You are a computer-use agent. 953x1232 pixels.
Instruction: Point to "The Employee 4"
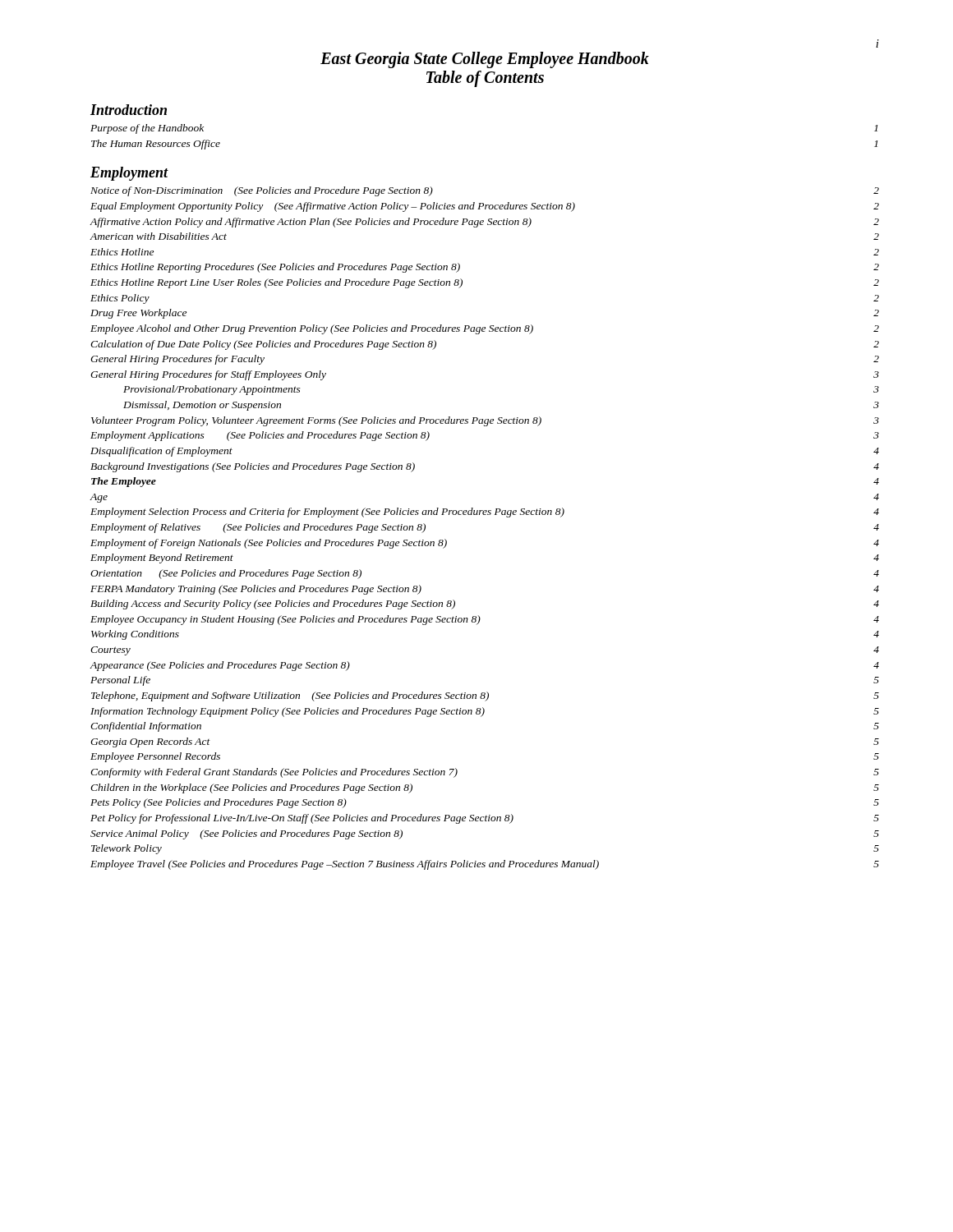click(x=122, y=482)
